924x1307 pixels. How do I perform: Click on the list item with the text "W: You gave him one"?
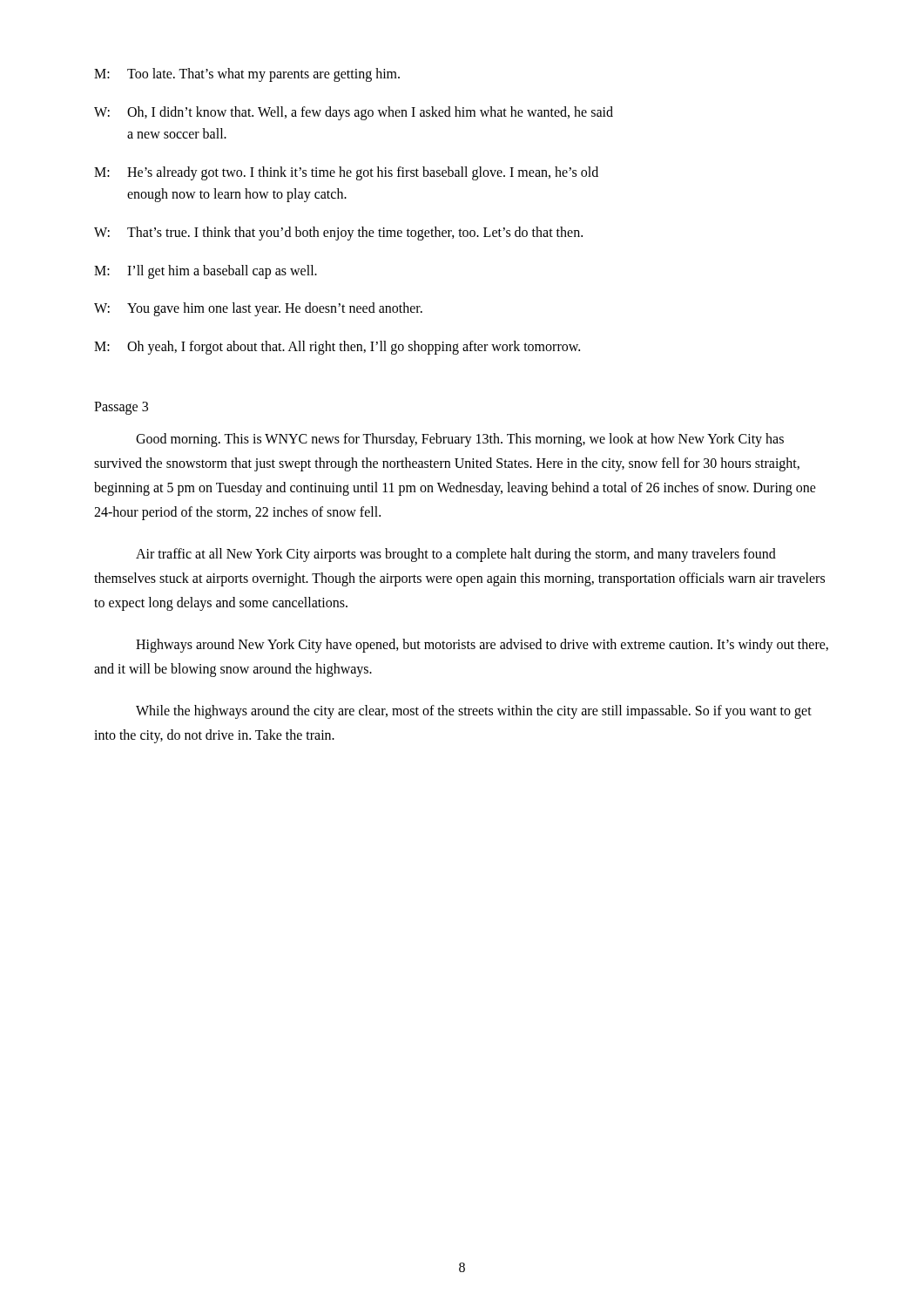point(258,309)
